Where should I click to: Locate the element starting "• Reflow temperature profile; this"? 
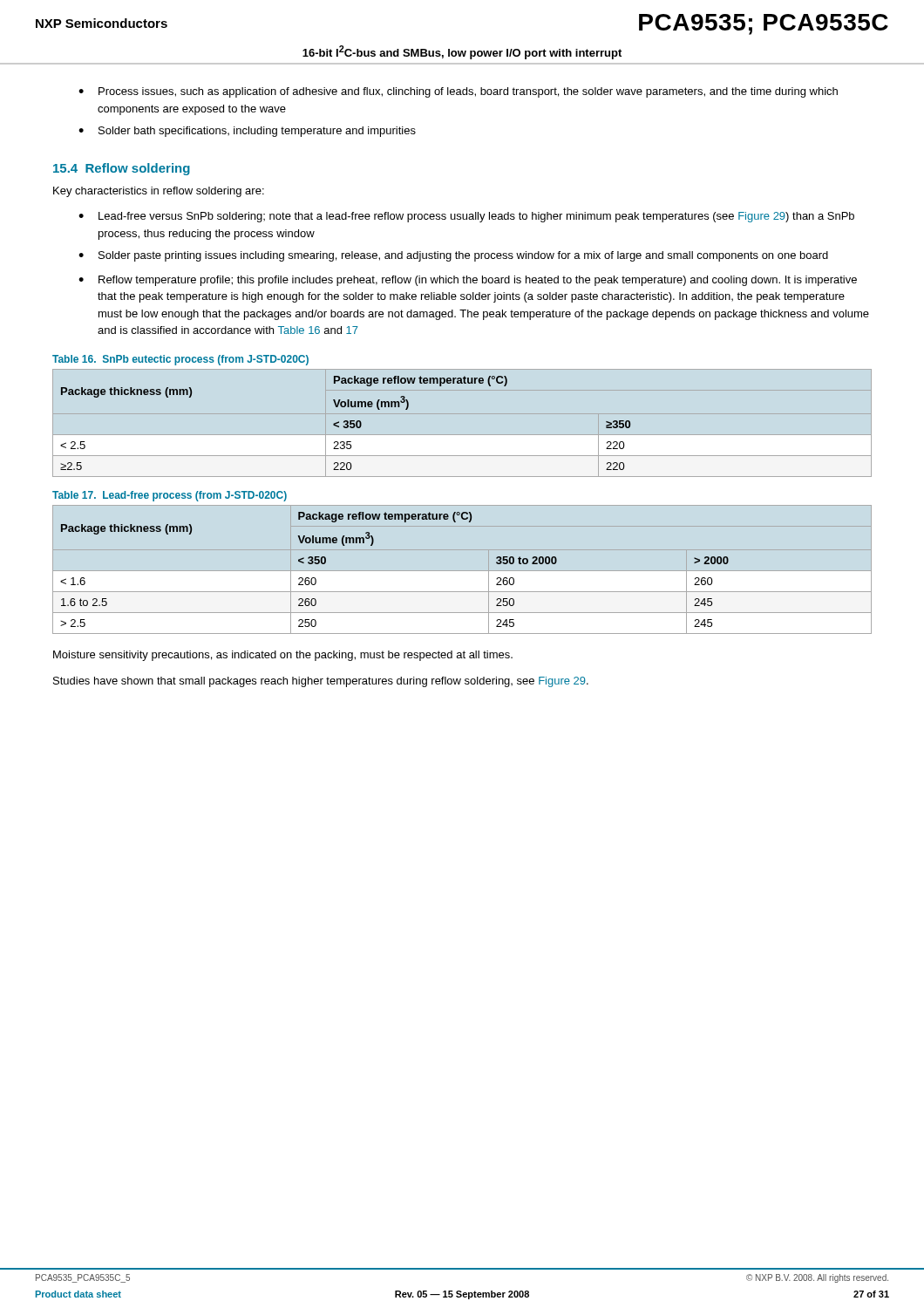[475, 305]
